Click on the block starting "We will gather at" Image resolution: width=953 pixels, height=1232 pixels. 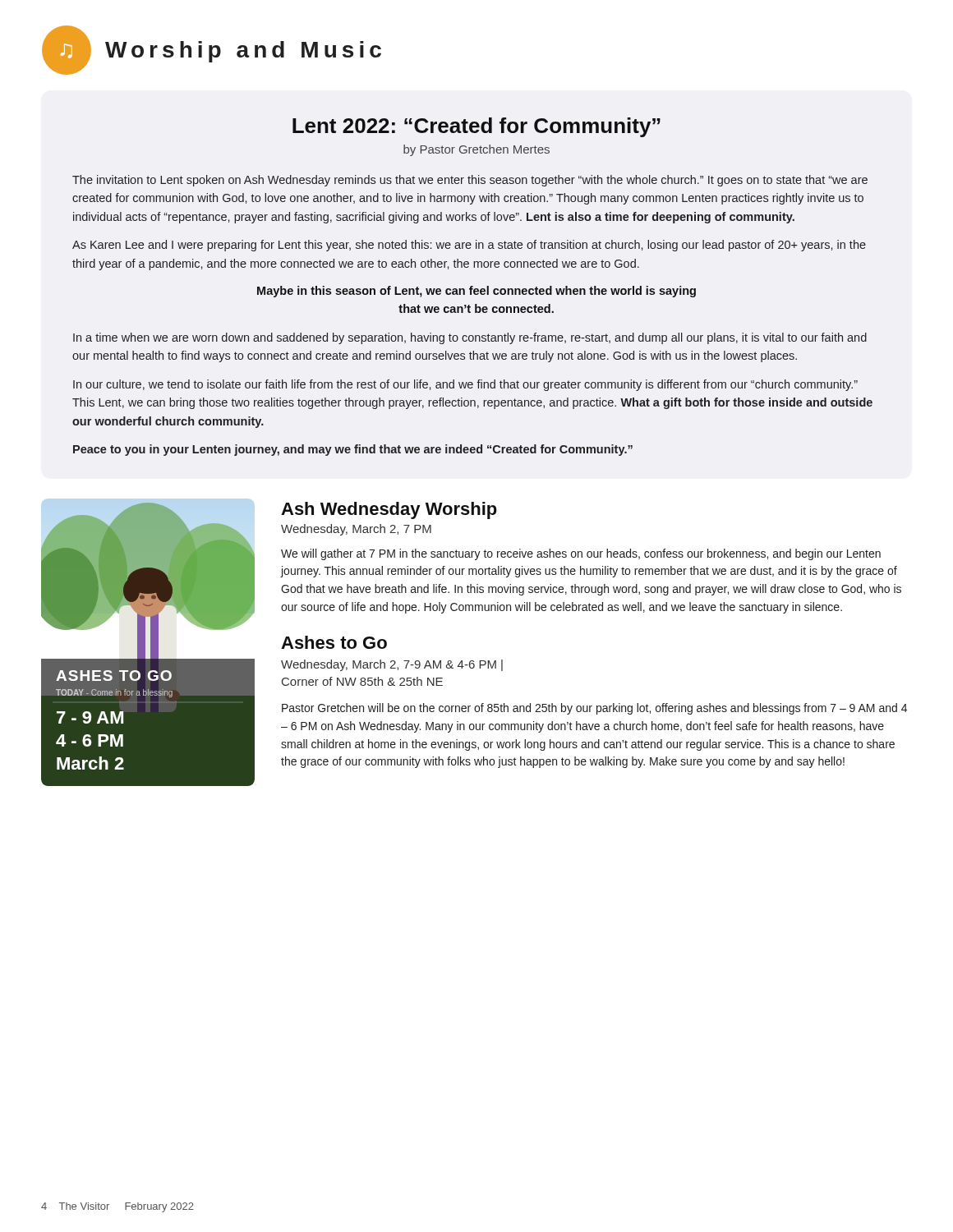click(591, 580)
